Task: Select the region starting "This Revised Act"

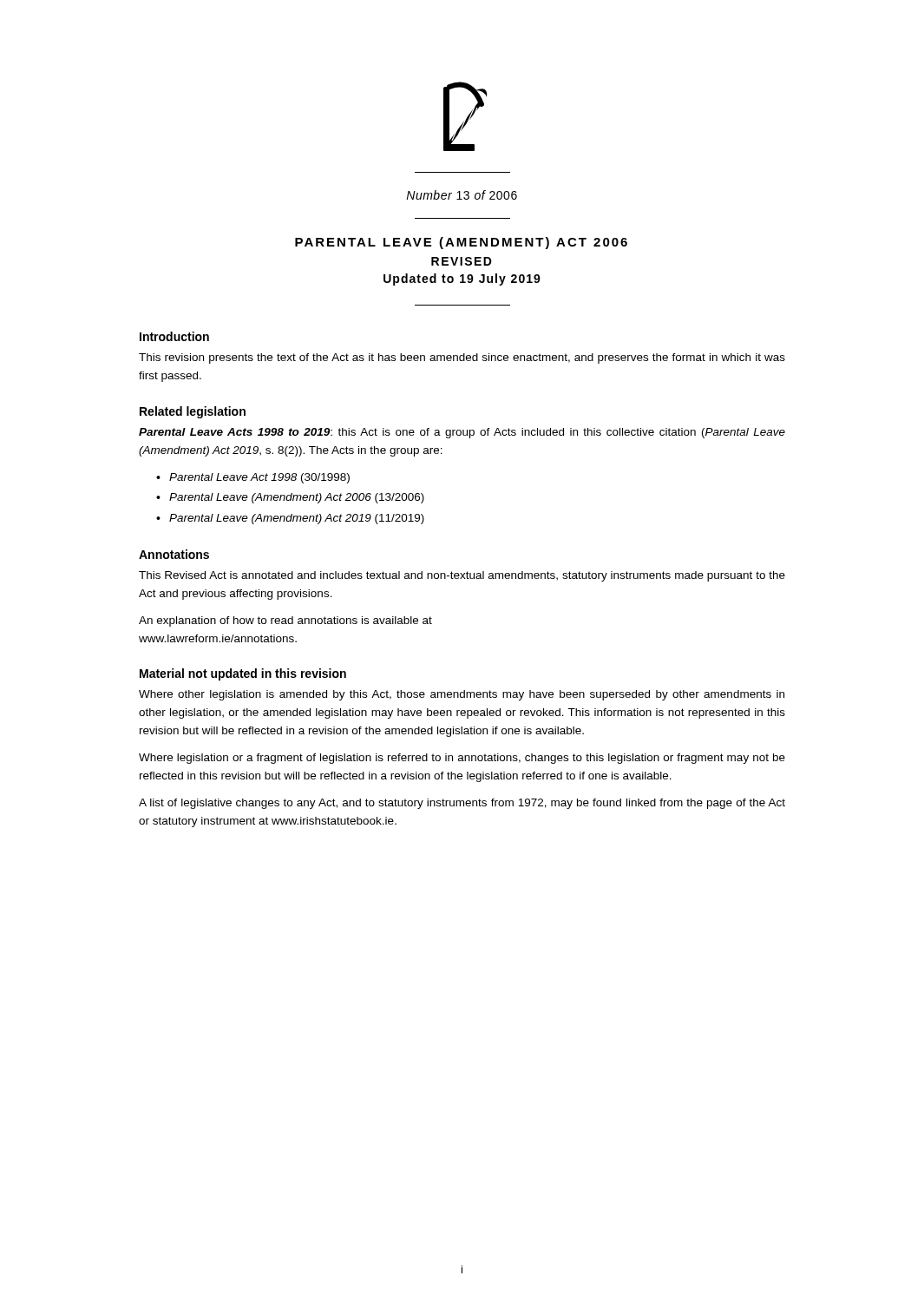Action: pyautogui.click(x=462, y=585)
